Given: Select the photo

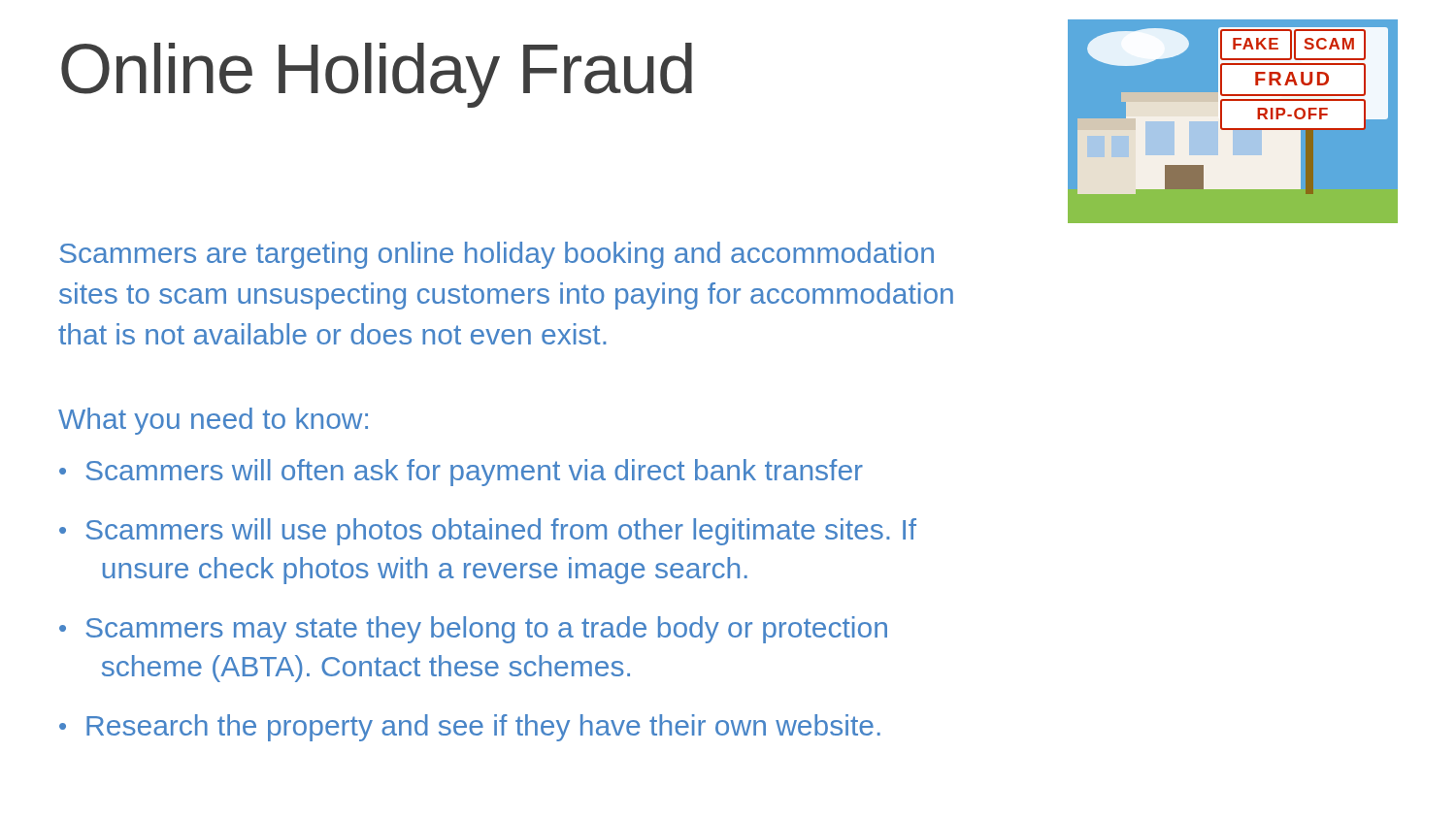Looking at the screenshot, I should [x=1233, y=121].
